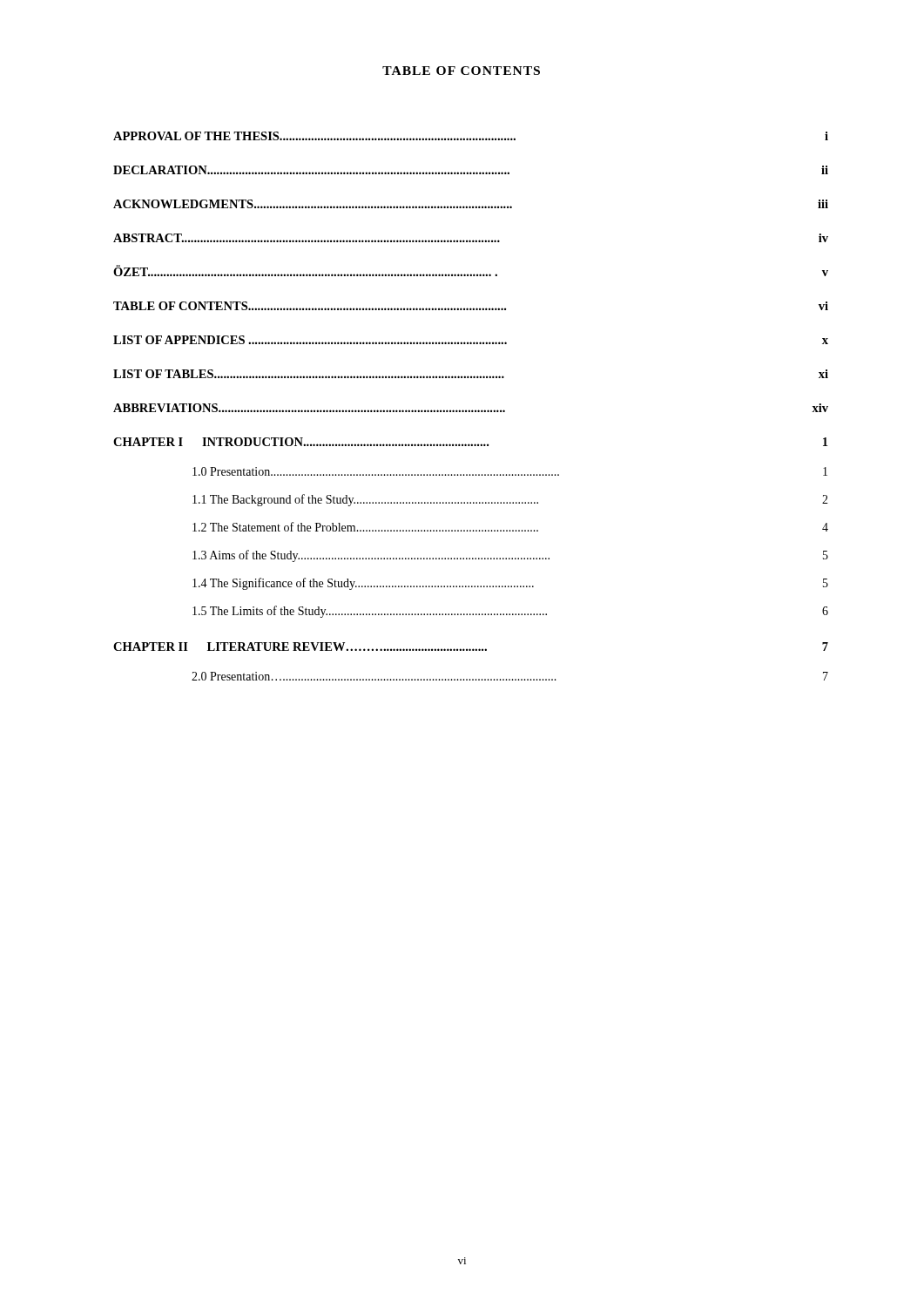Locate the title that reads "TABLE OF CONTENTS"
Screen dimensions: 1307x924
[462, 70]
